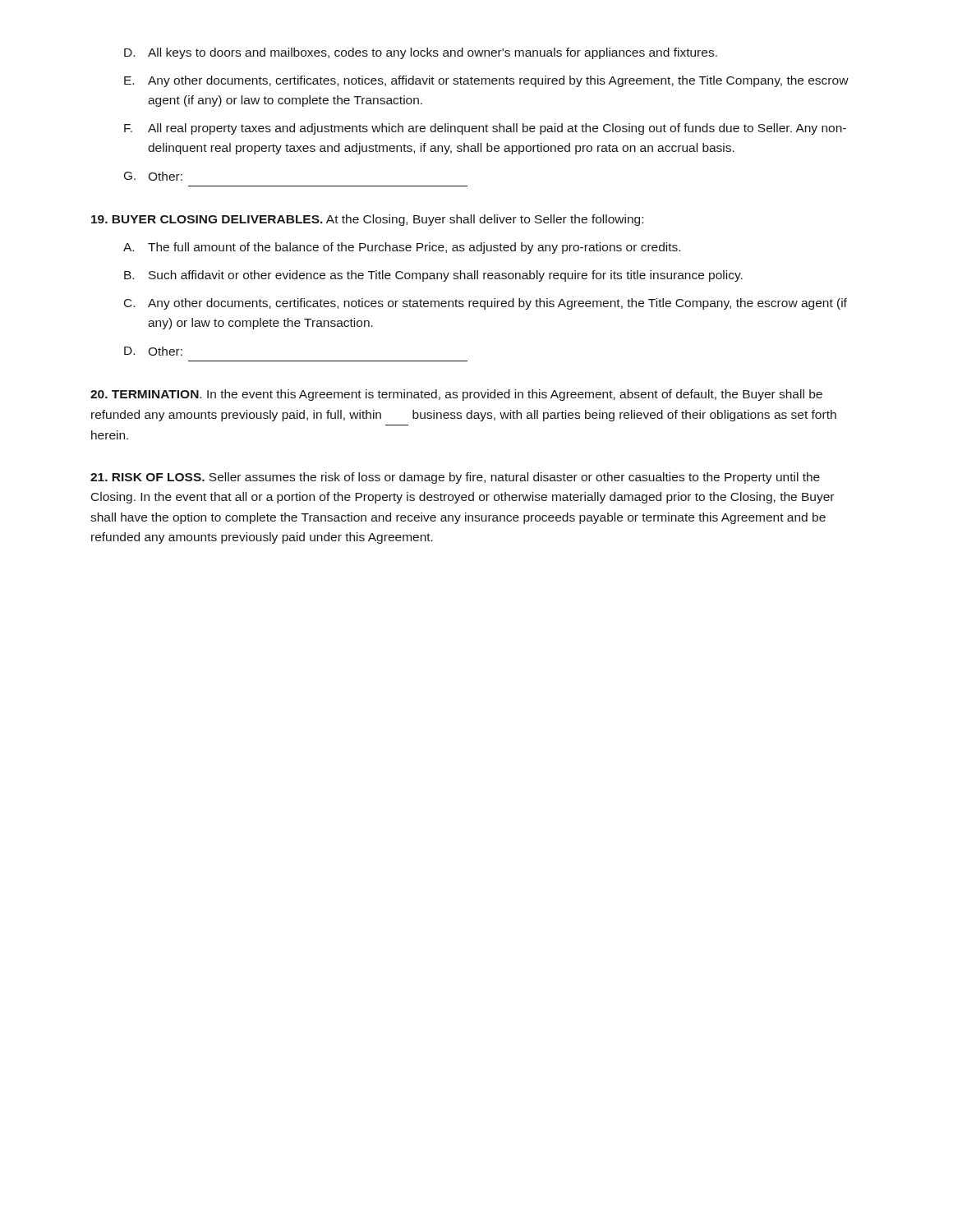Screen dimensions: 1232x953
Task: Find the list item with the text "D. All keys to"
Action: (493, 53)
